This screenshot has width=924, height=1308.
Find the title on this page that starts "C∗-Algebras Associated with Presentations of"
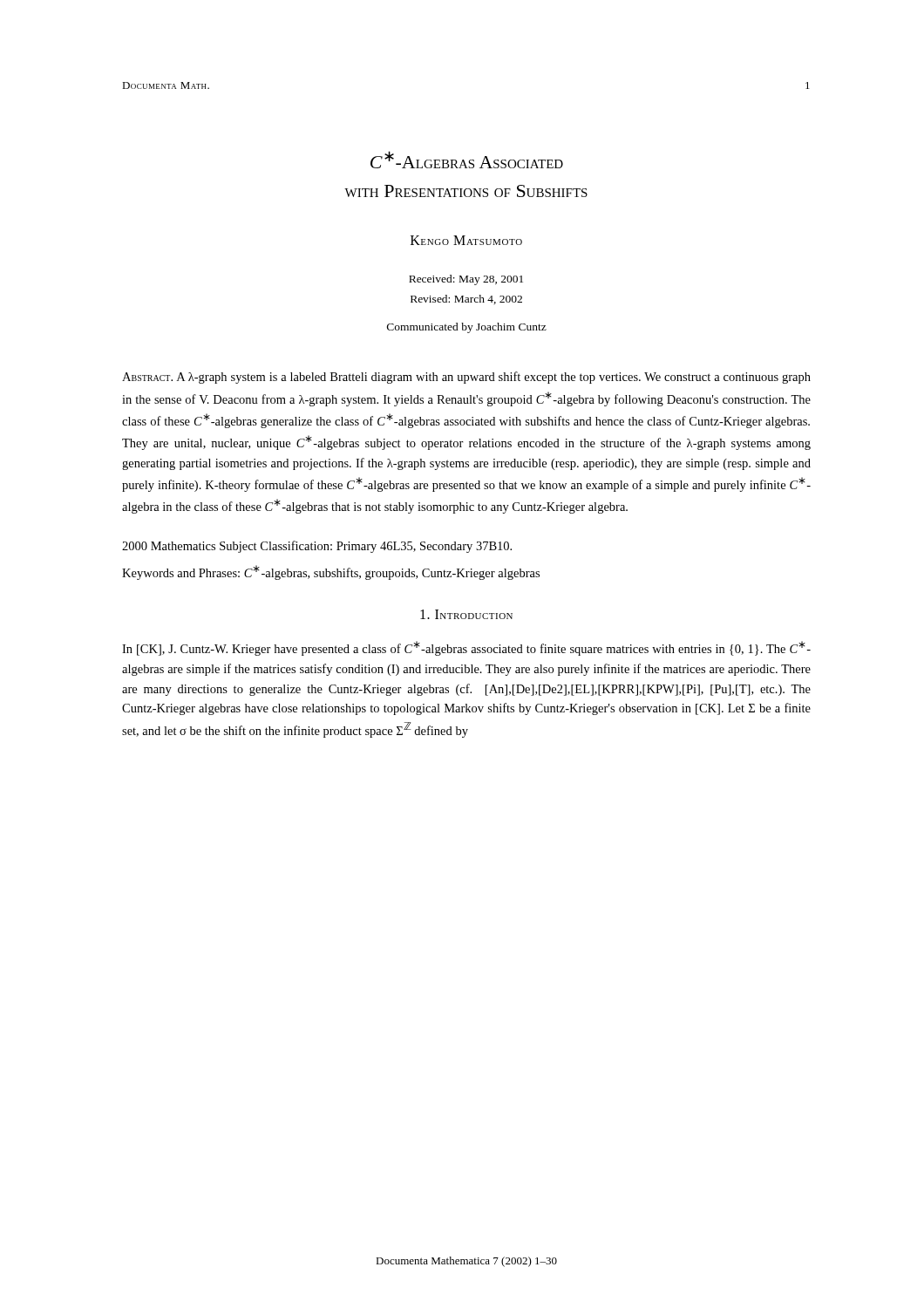(x=466, y=175)
